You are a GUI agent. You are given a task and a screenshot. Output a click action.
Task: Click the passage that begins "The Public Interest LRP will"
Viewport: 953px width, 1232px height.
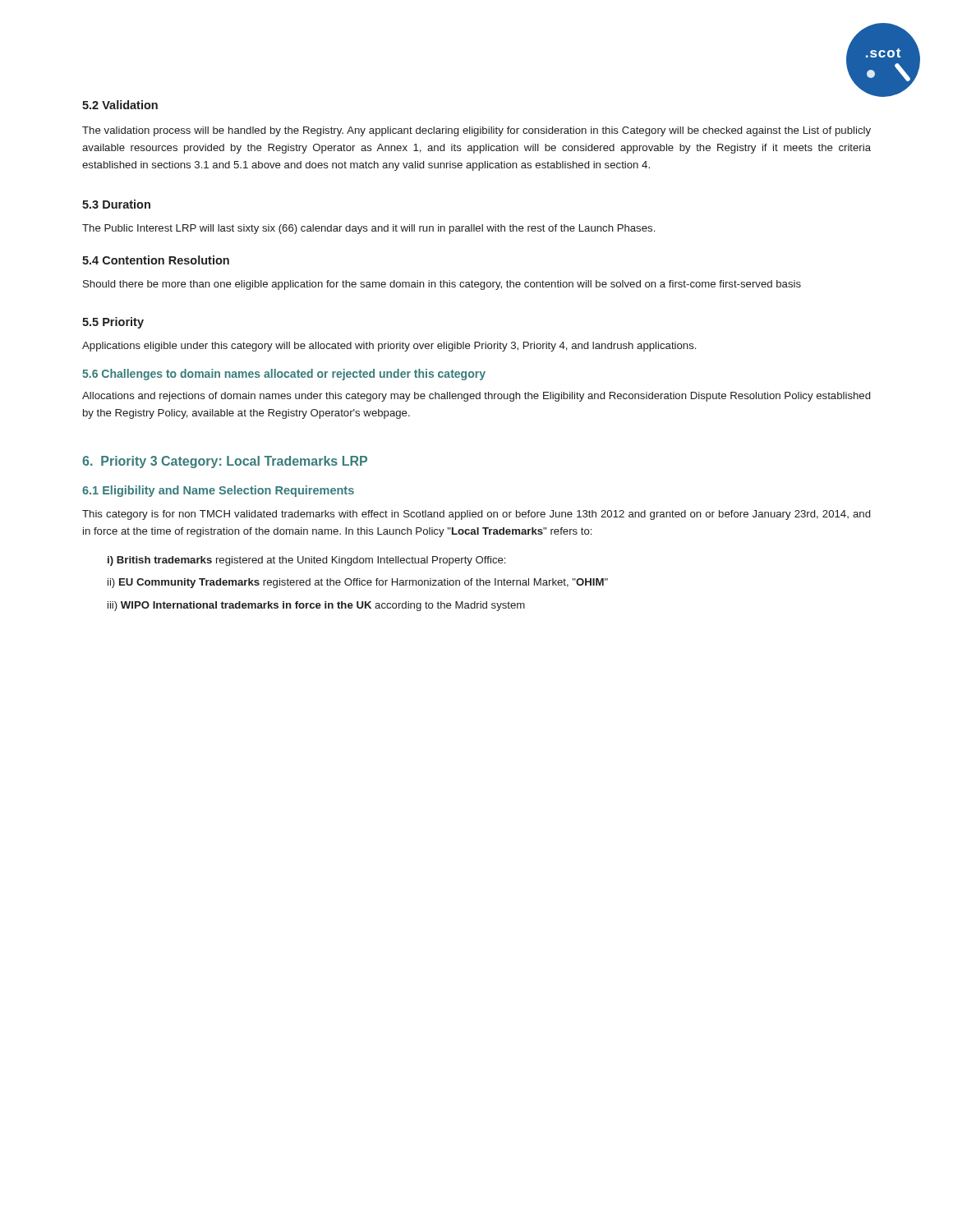click(369, 228)
